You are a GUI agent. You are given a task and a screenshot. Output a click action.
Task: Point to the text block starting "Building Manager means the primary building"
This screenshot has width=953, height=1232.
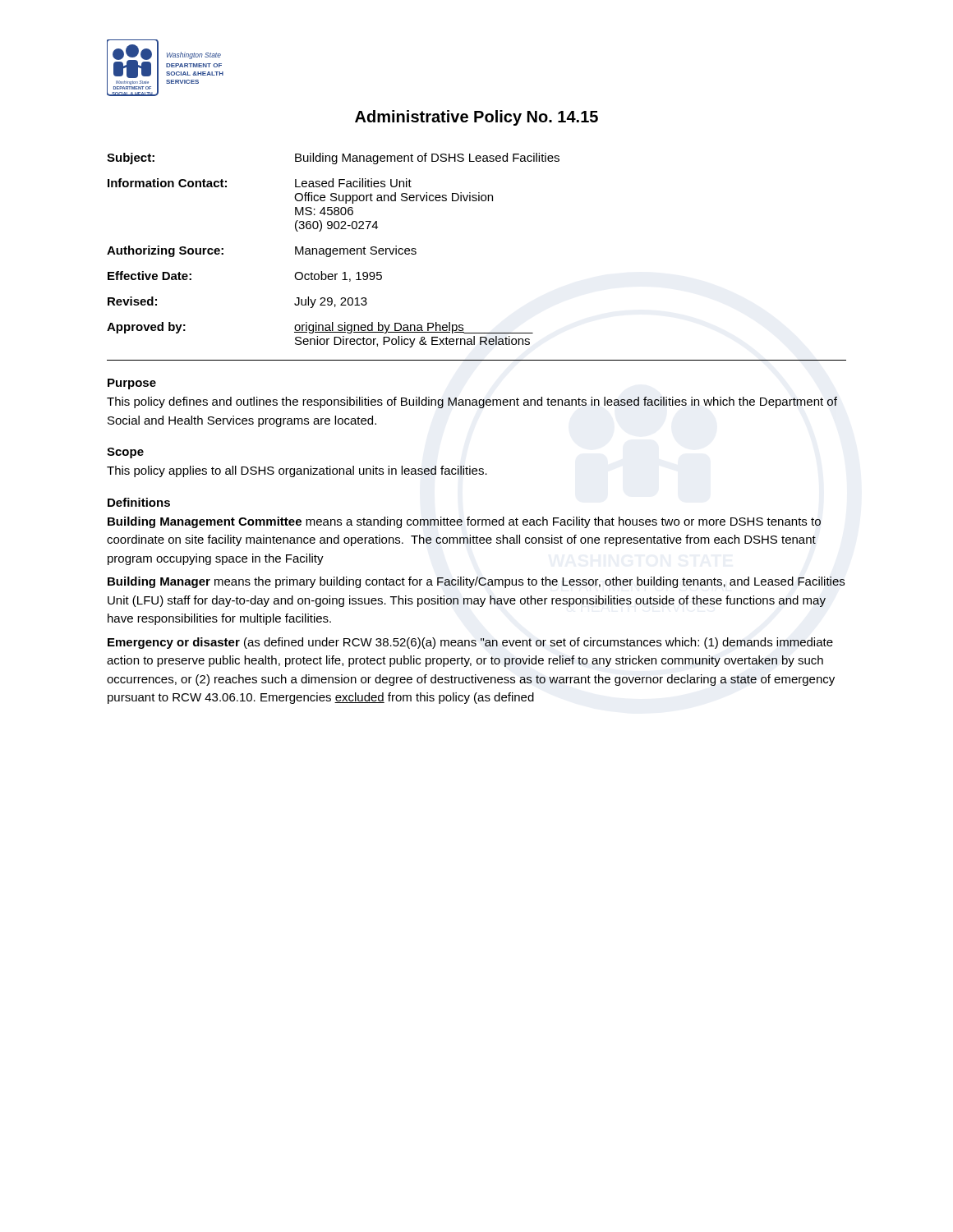click(x=476, y=600)
